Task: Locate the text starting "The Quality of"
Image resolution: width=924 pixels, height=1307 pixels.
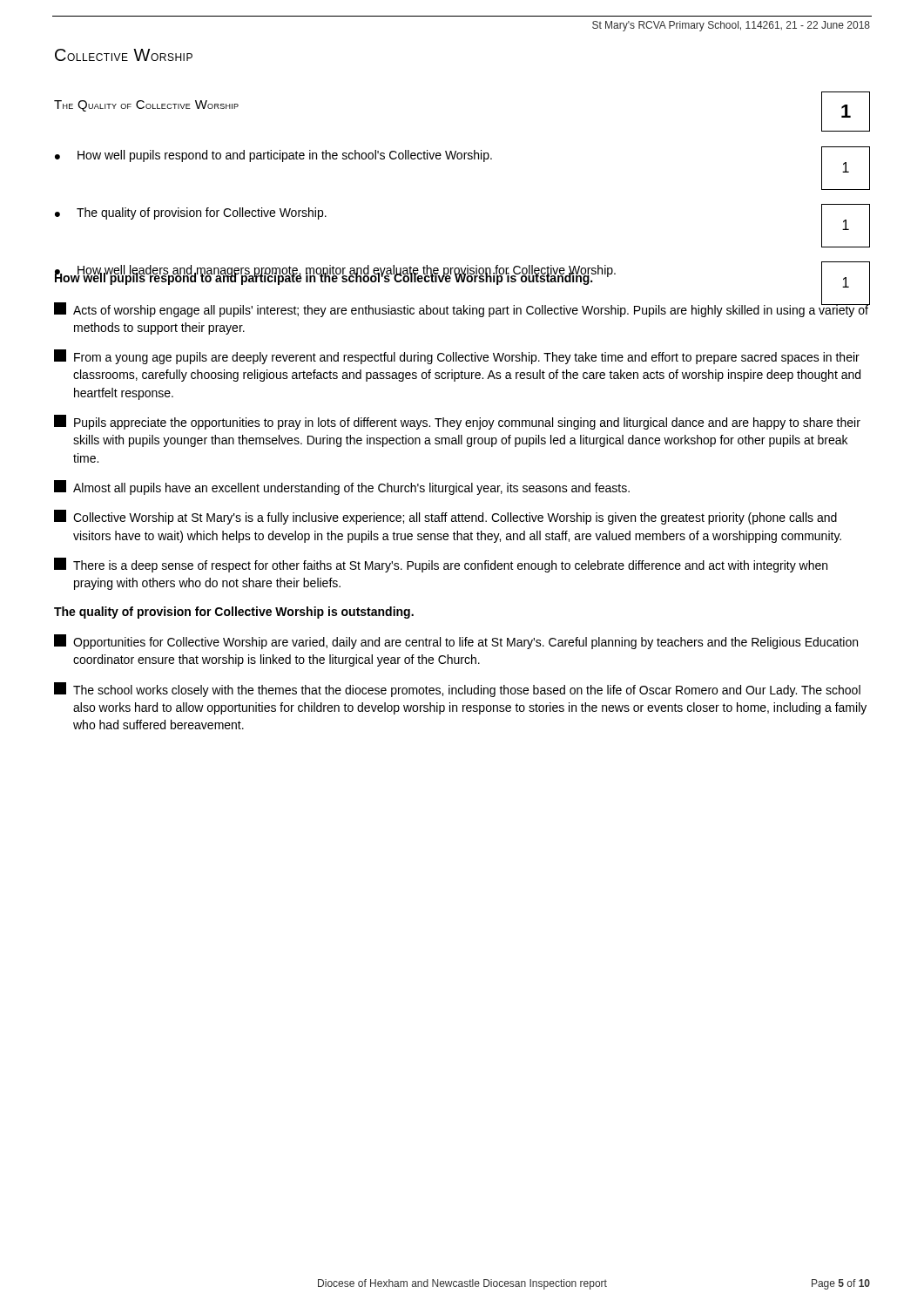Action: [x=146, y=104]
